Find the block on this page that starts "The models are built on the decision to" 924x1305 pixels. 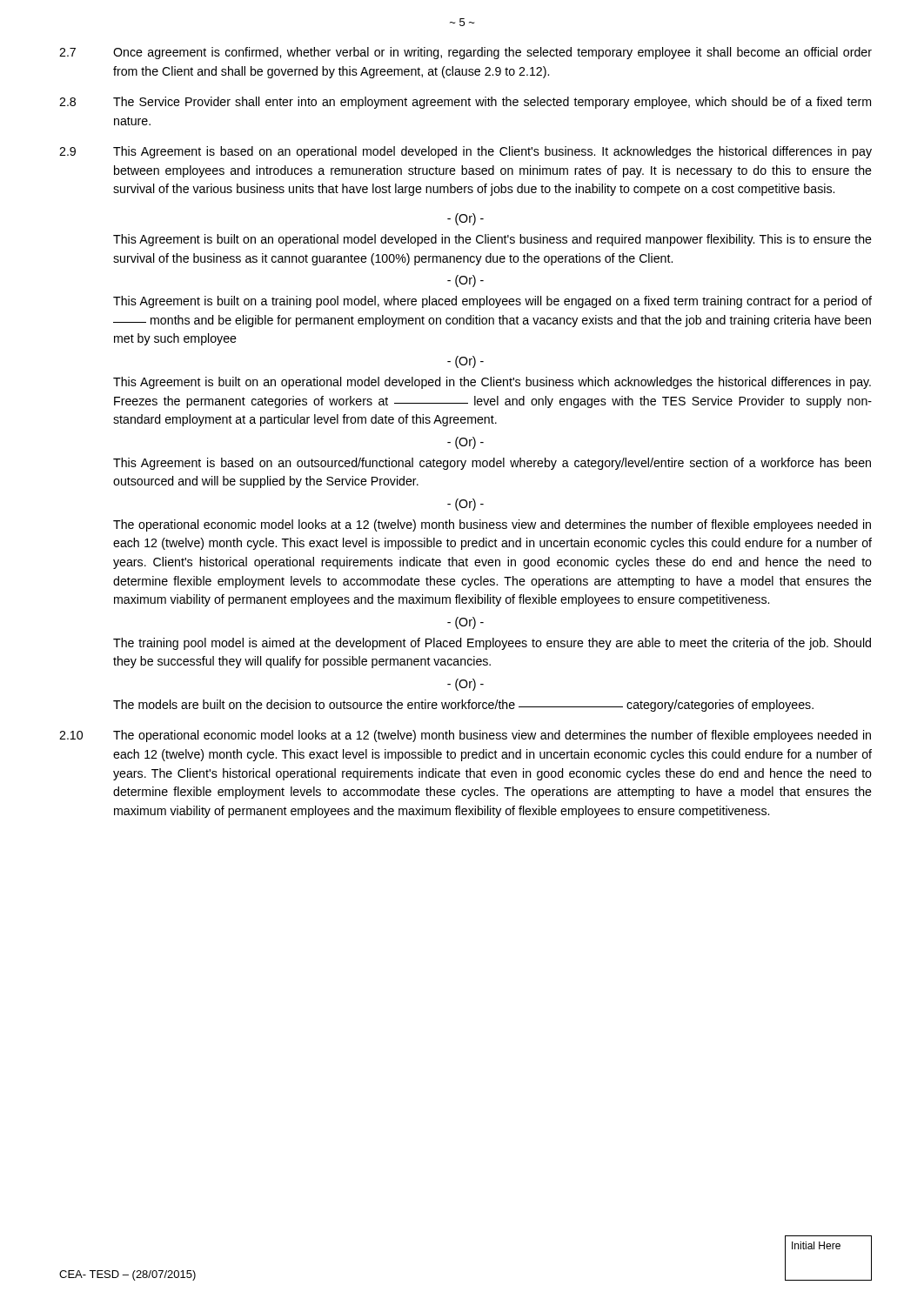[464, 705]
